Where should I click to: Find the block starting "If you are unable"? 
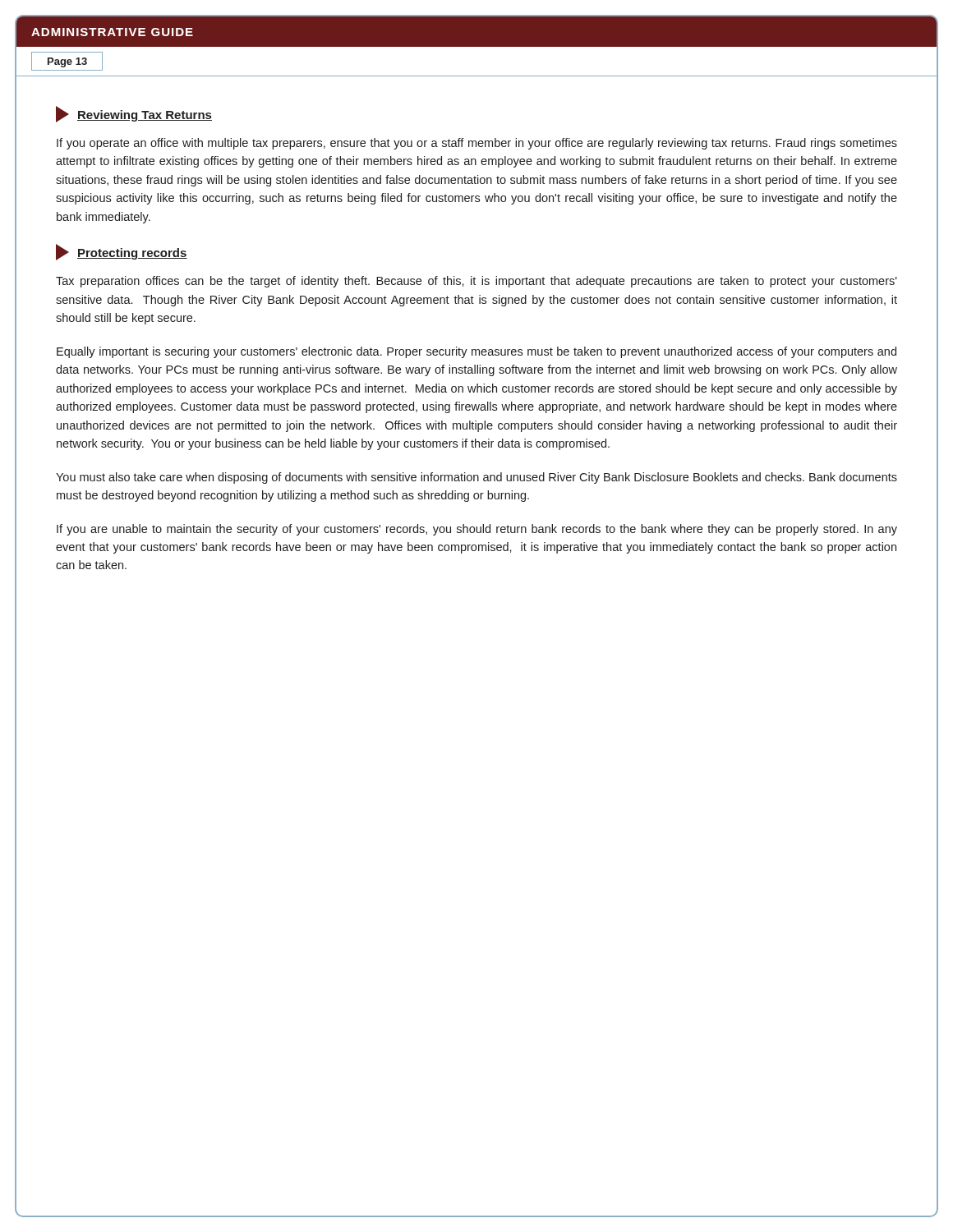476,547
